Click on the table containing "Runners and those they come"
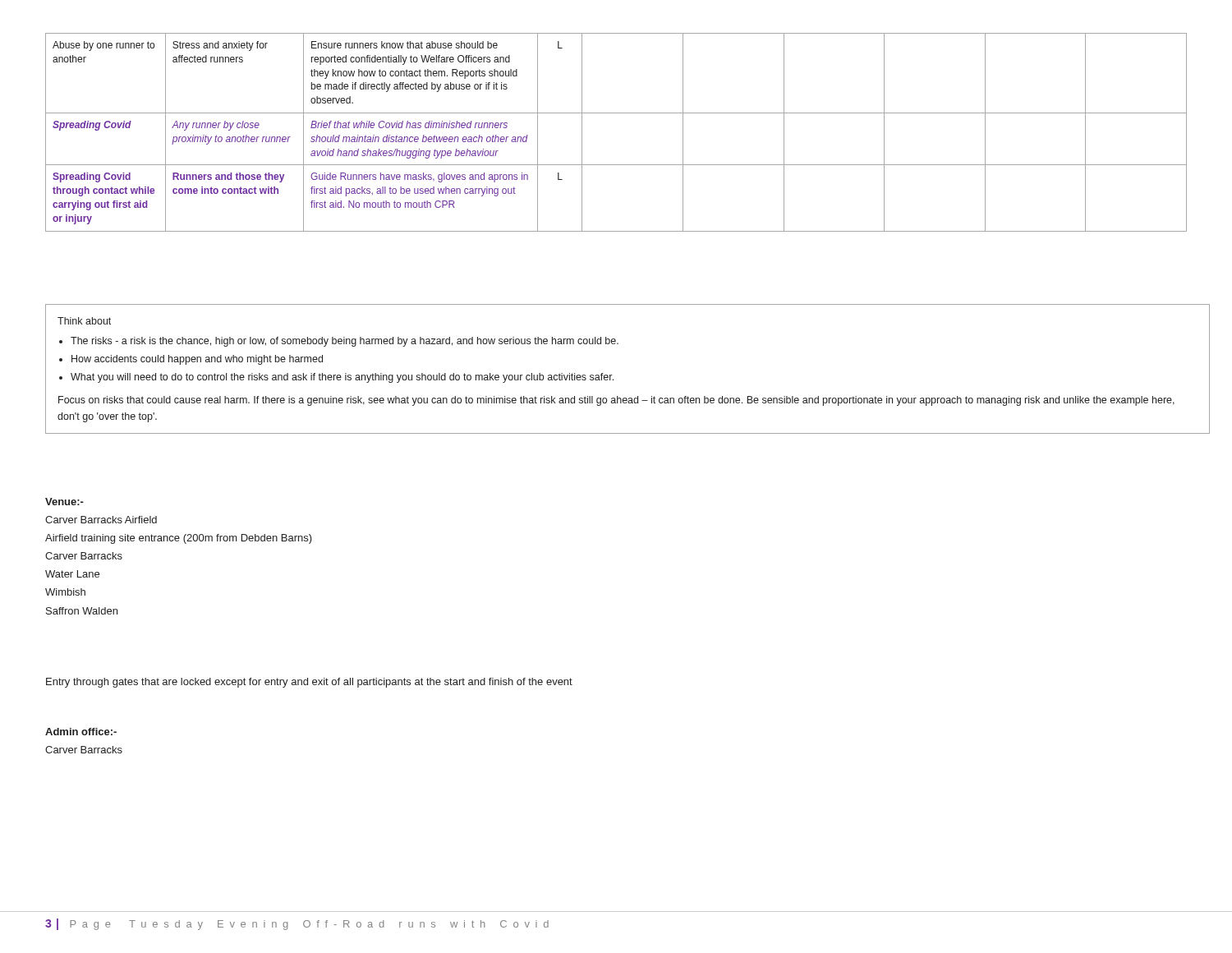 click(x=616, y=132)
